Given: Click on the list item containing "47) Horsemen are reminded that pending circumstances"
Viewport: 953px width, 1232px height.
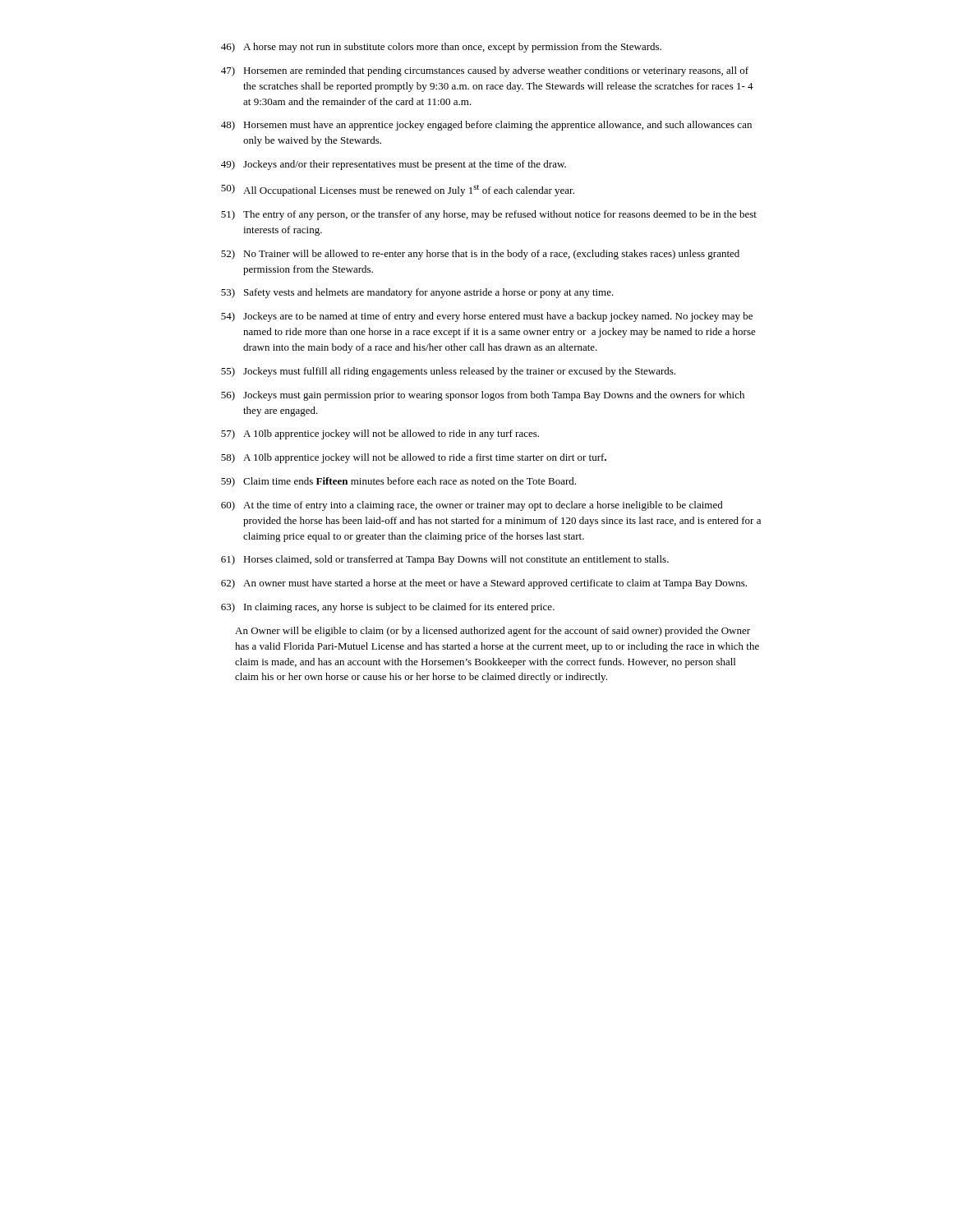Looking at the screenshot, I should tap(483, 86).
